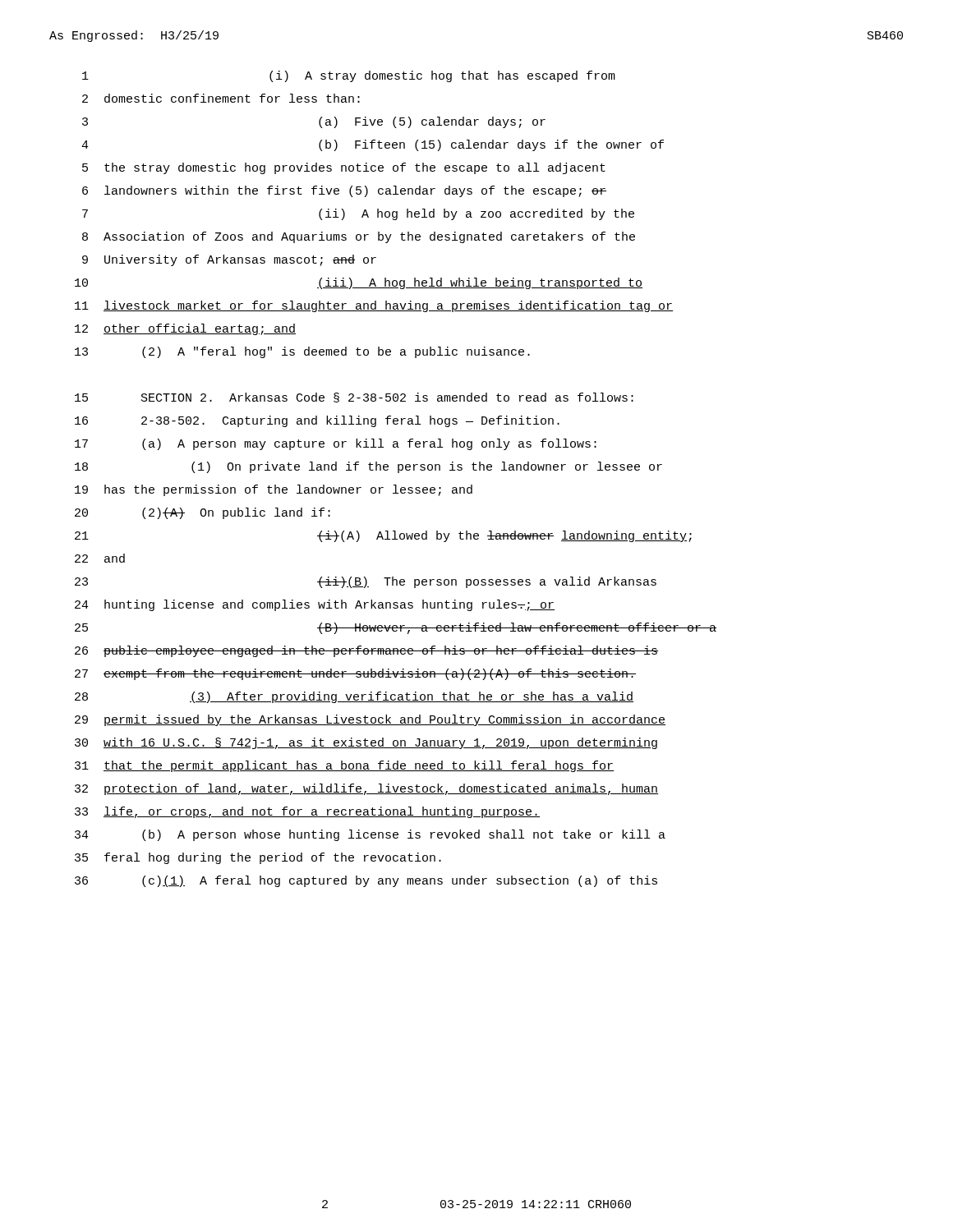Screen dimensions: 1232x953
Task: Locate the passage starting "30 with 16 U.S.C. § 742j-1,"
Action: click(476, 744)
